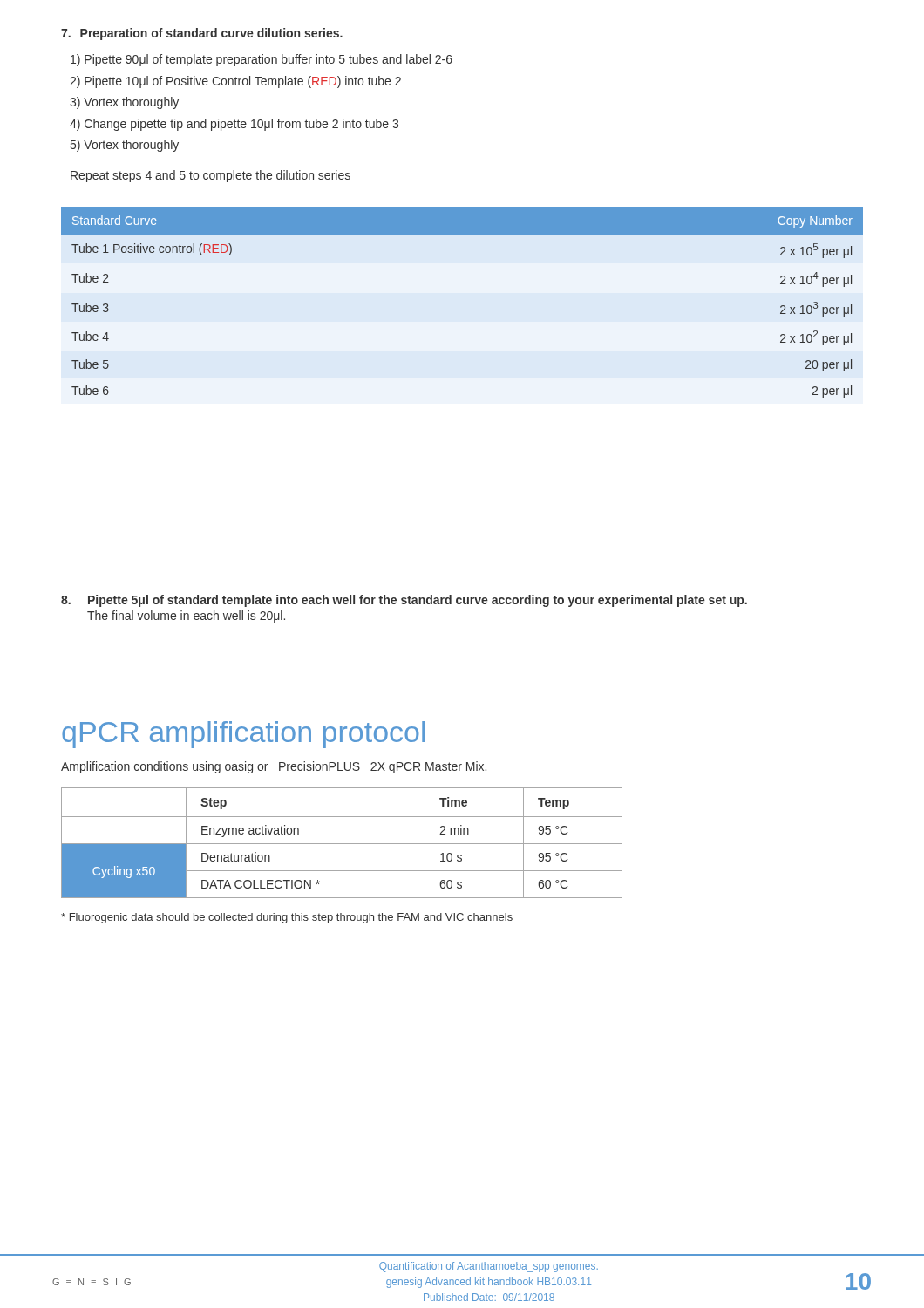Click on the table containing "2 per μl"
The width and height of the screenshot is (924, 1308).
(462, 305)
